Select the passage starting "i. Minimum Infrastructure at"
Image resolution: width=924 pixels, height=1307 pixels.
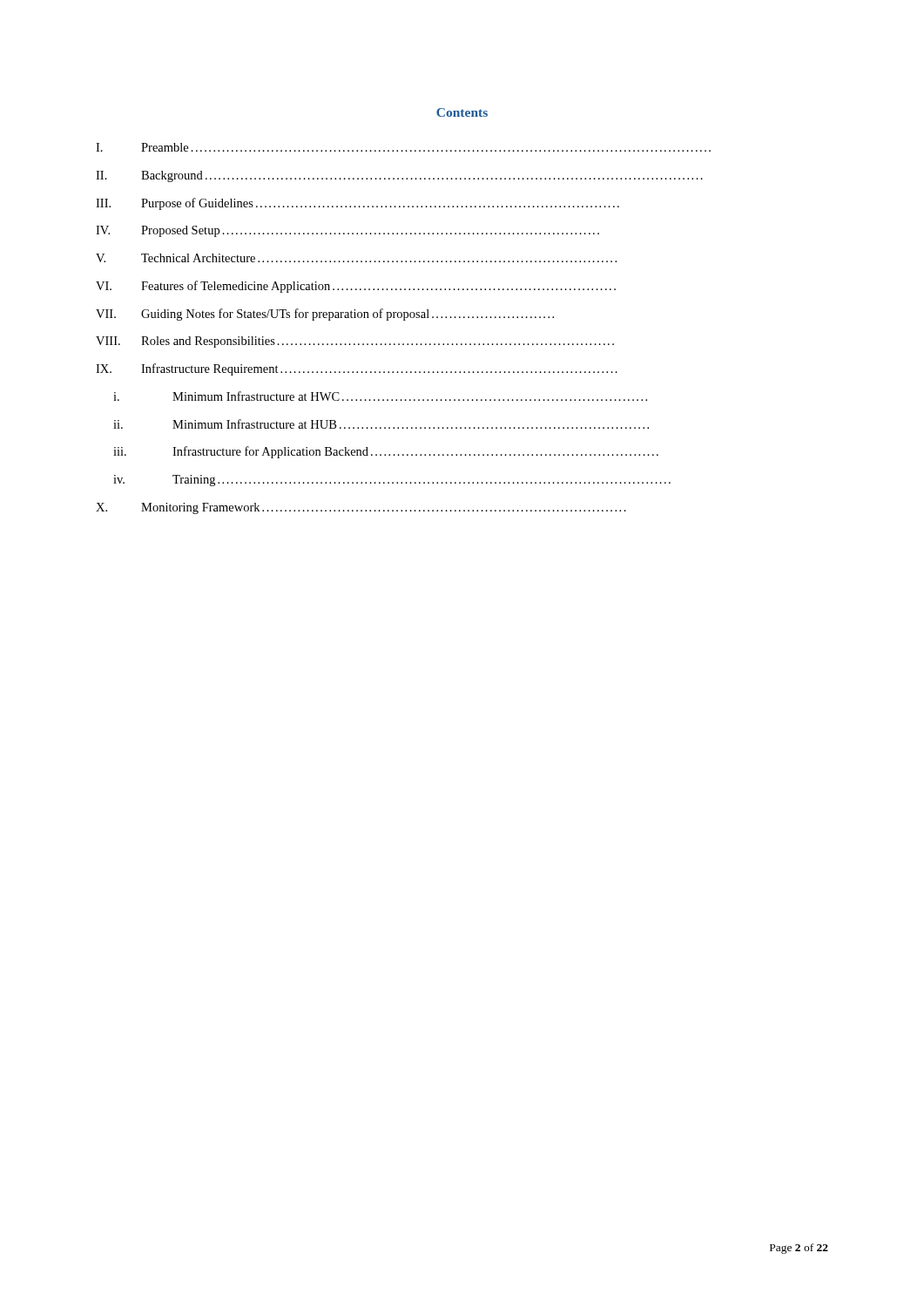[x=479, y=397]
